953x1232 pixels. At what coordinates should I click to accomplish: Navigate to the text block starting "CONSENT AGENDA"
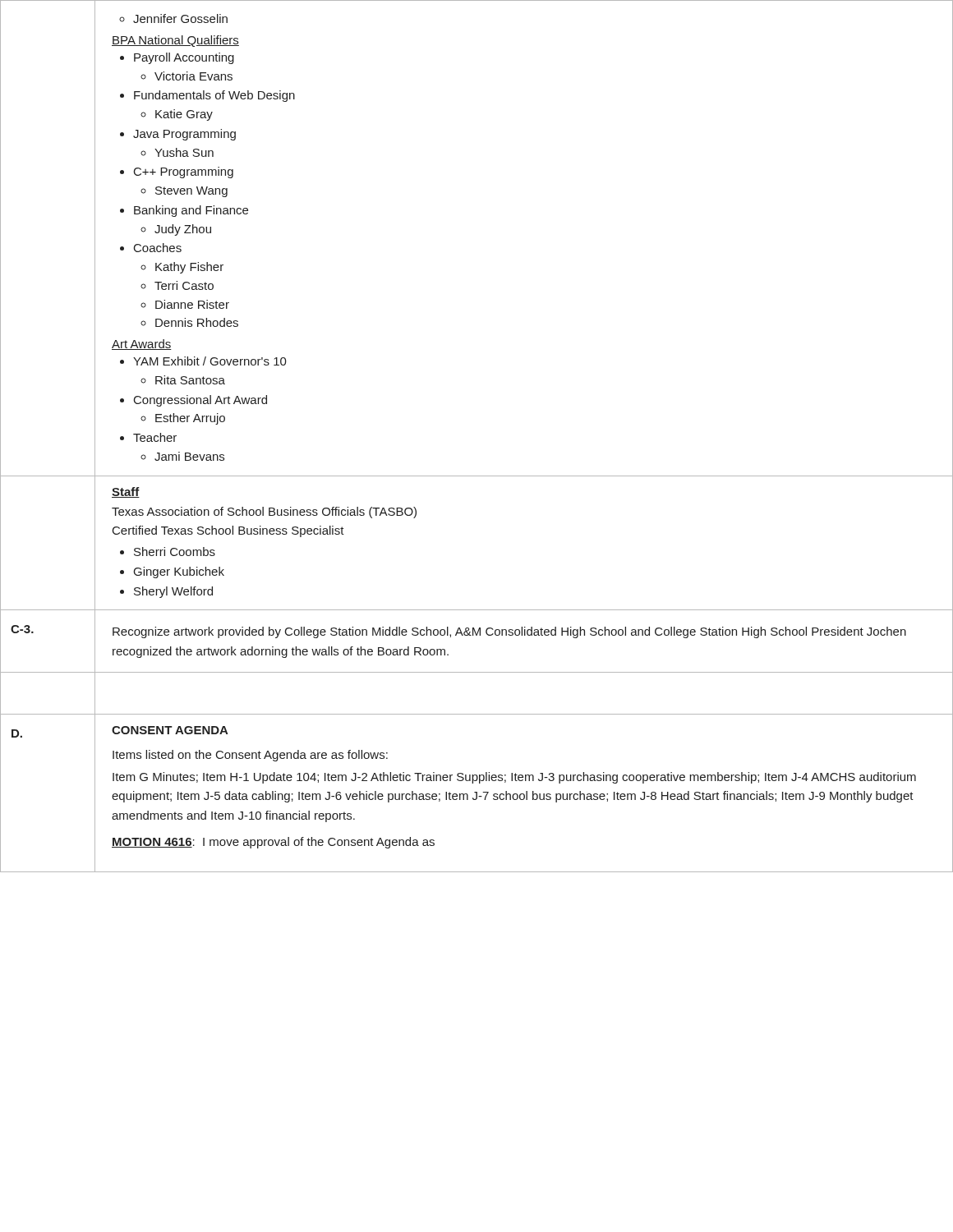(x=170, y=730)
